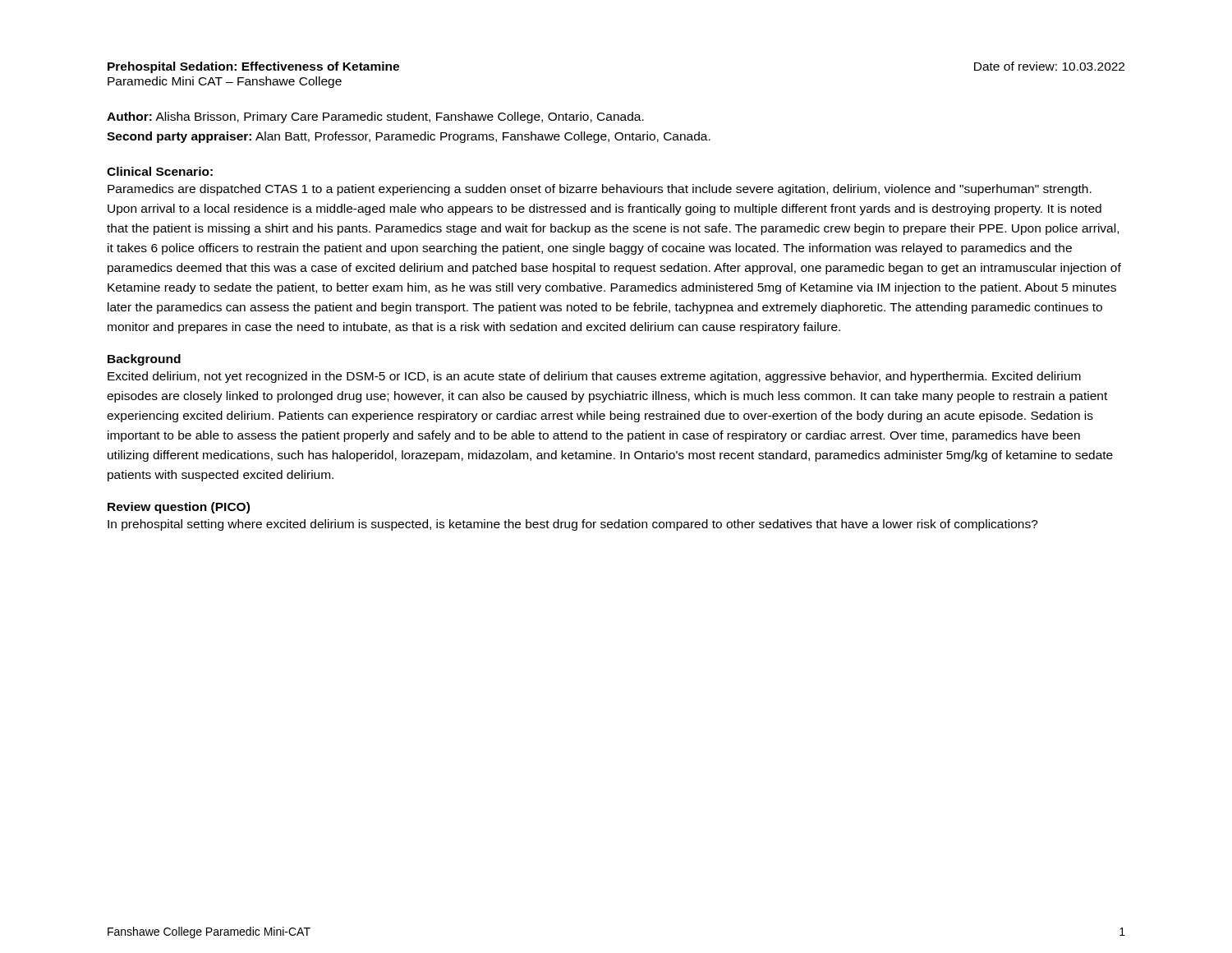1232x953 pixels.
Task: Navigate to the element starting "Paramedics are dispatched CTAS 1"
Action: (614, 258)
